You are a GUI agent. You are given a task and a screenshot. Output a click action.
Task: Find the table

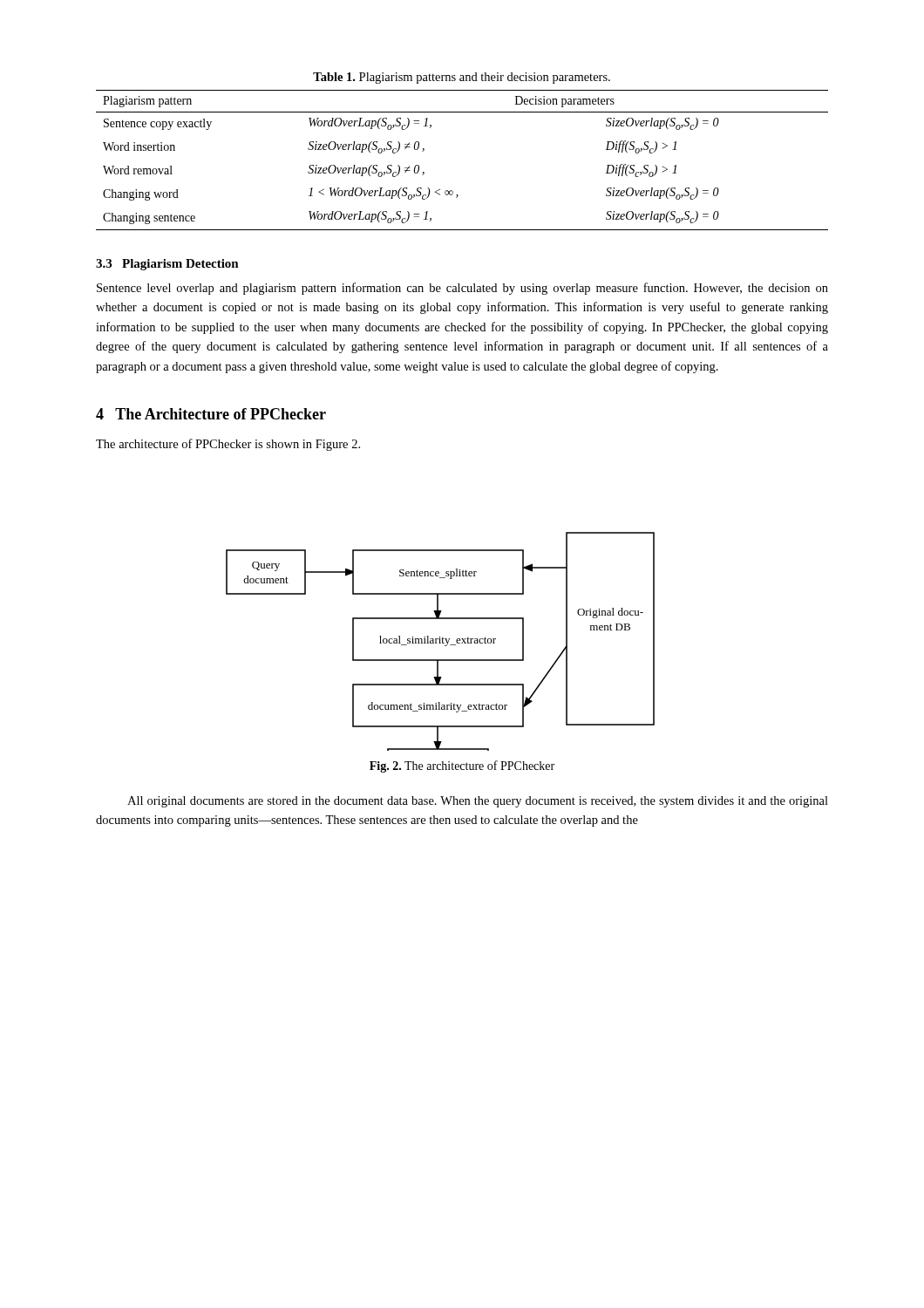tap(462, 160)
